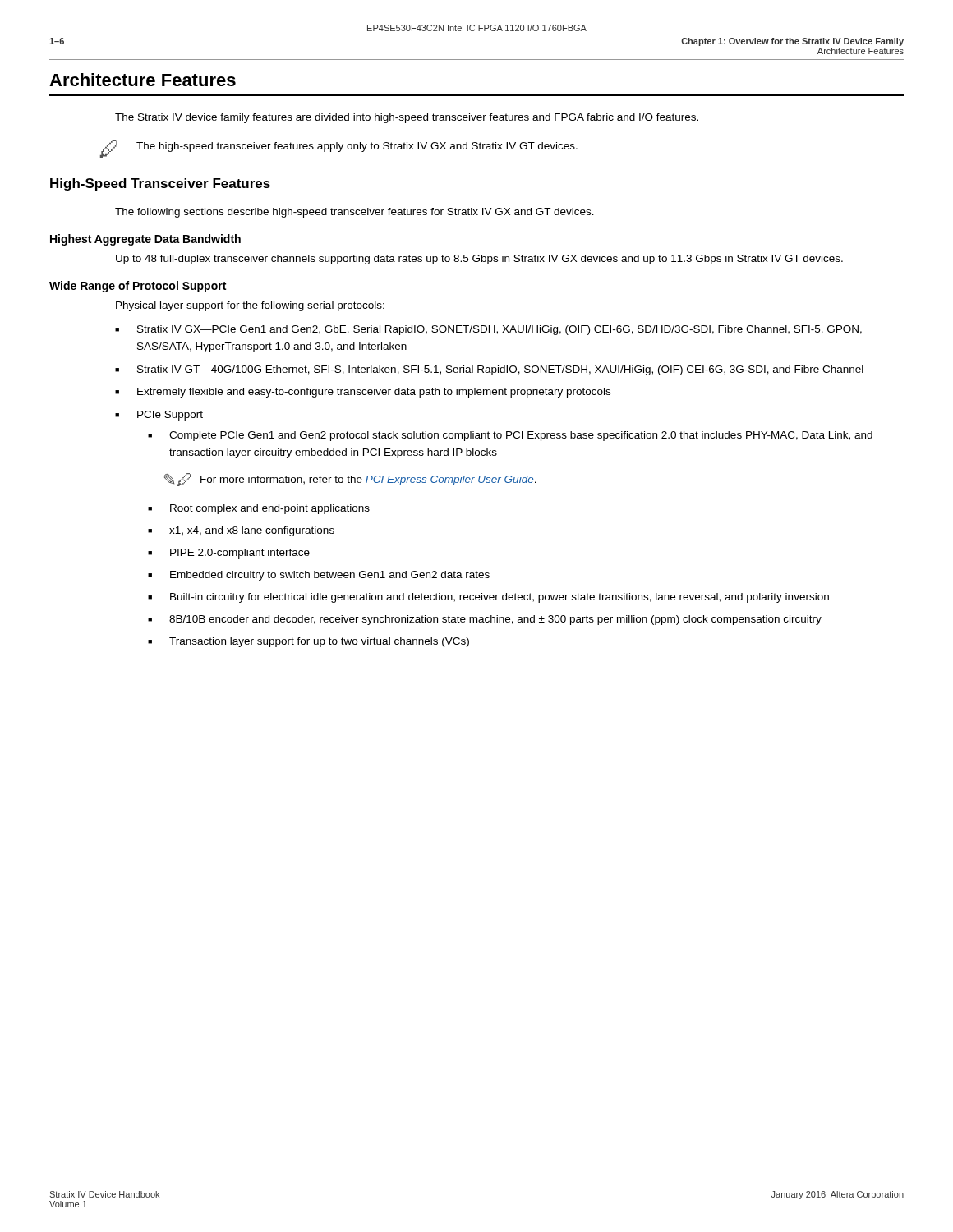Find the block on this page that starts "✎🖊 For more information, refer"
This screenshot has width=953, height=1232.
tap(350, 480)
